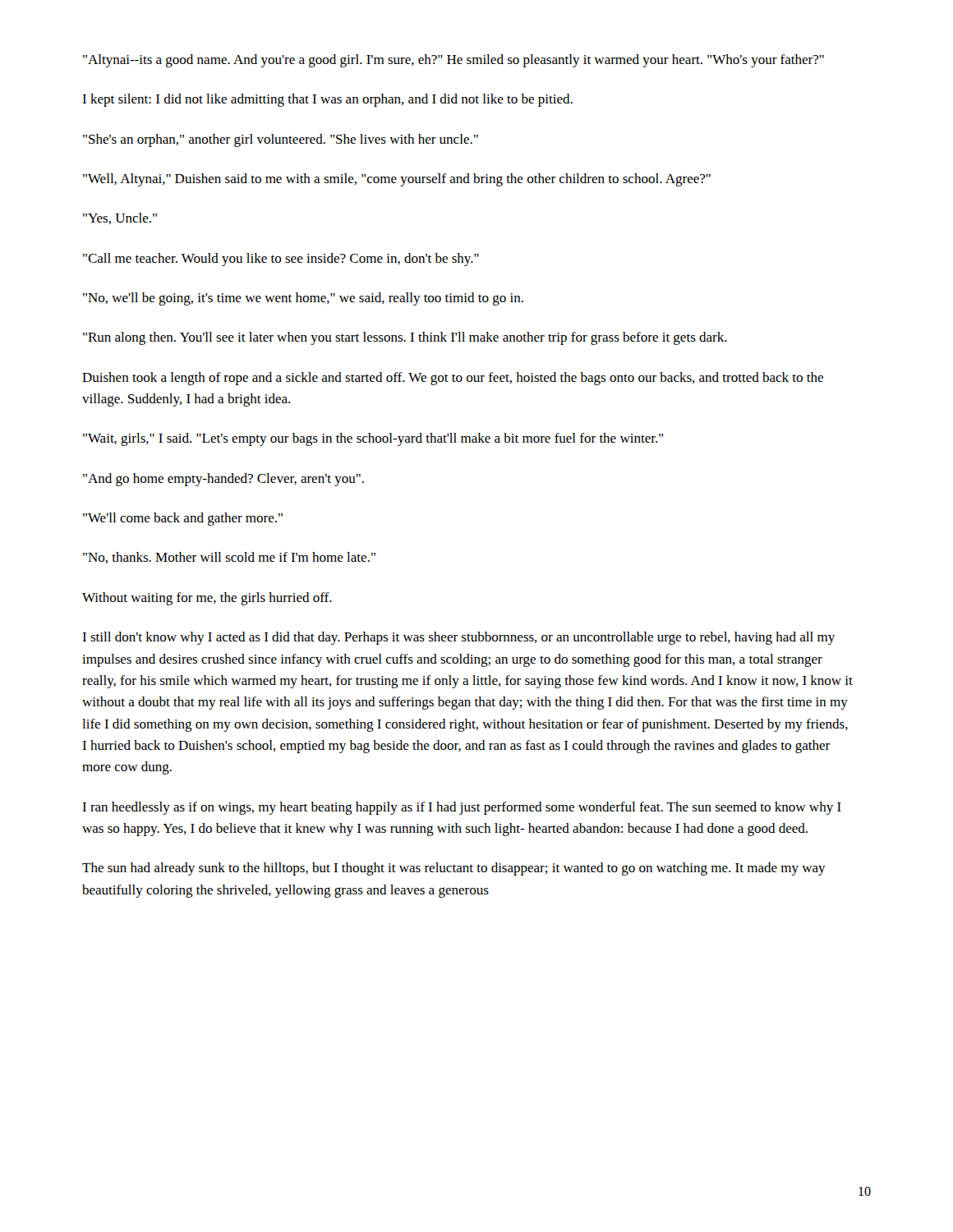Click the passage that begins ""Wait, girls," I said. "Let's"
953x1232 pixels.
(x=373, y=439)
